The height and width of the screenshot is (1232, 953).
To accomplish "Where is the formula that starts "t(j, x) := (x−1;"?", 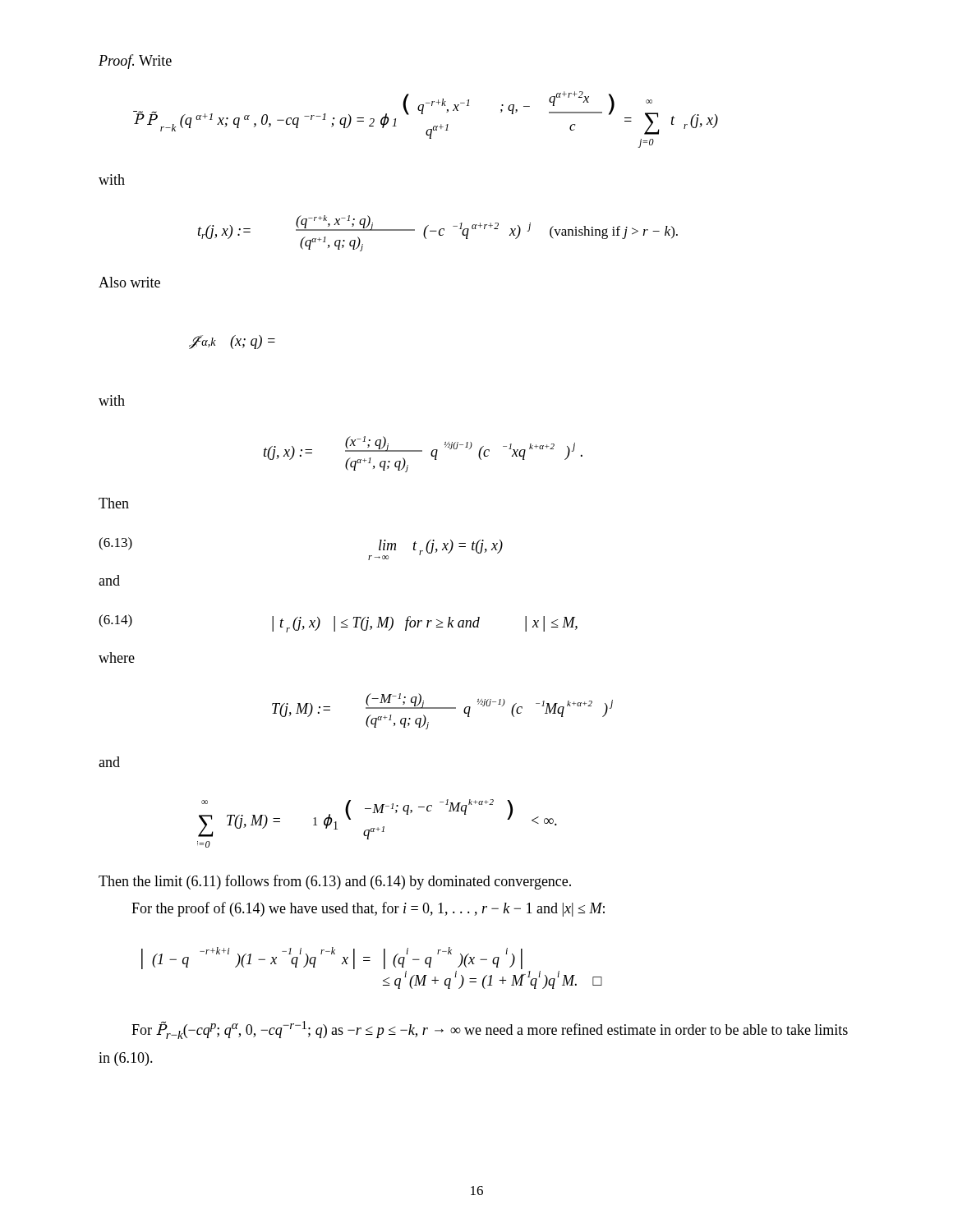I will click(476, 453).
